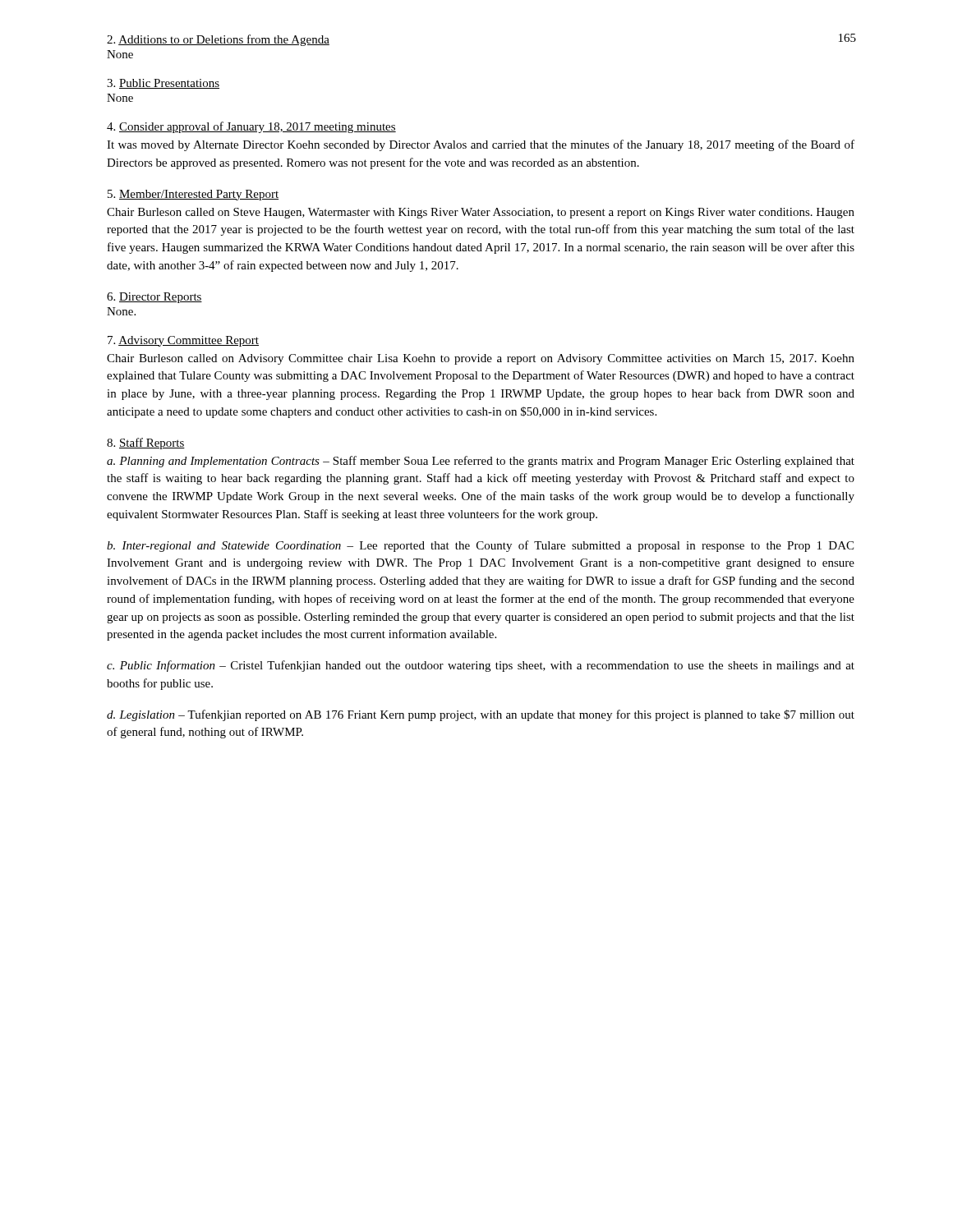Find the block on this page that starts "b. Inter-regional and"
The height and width of the screenshot is (1232, 953).
pyautogui.click(x=481, y=590)
